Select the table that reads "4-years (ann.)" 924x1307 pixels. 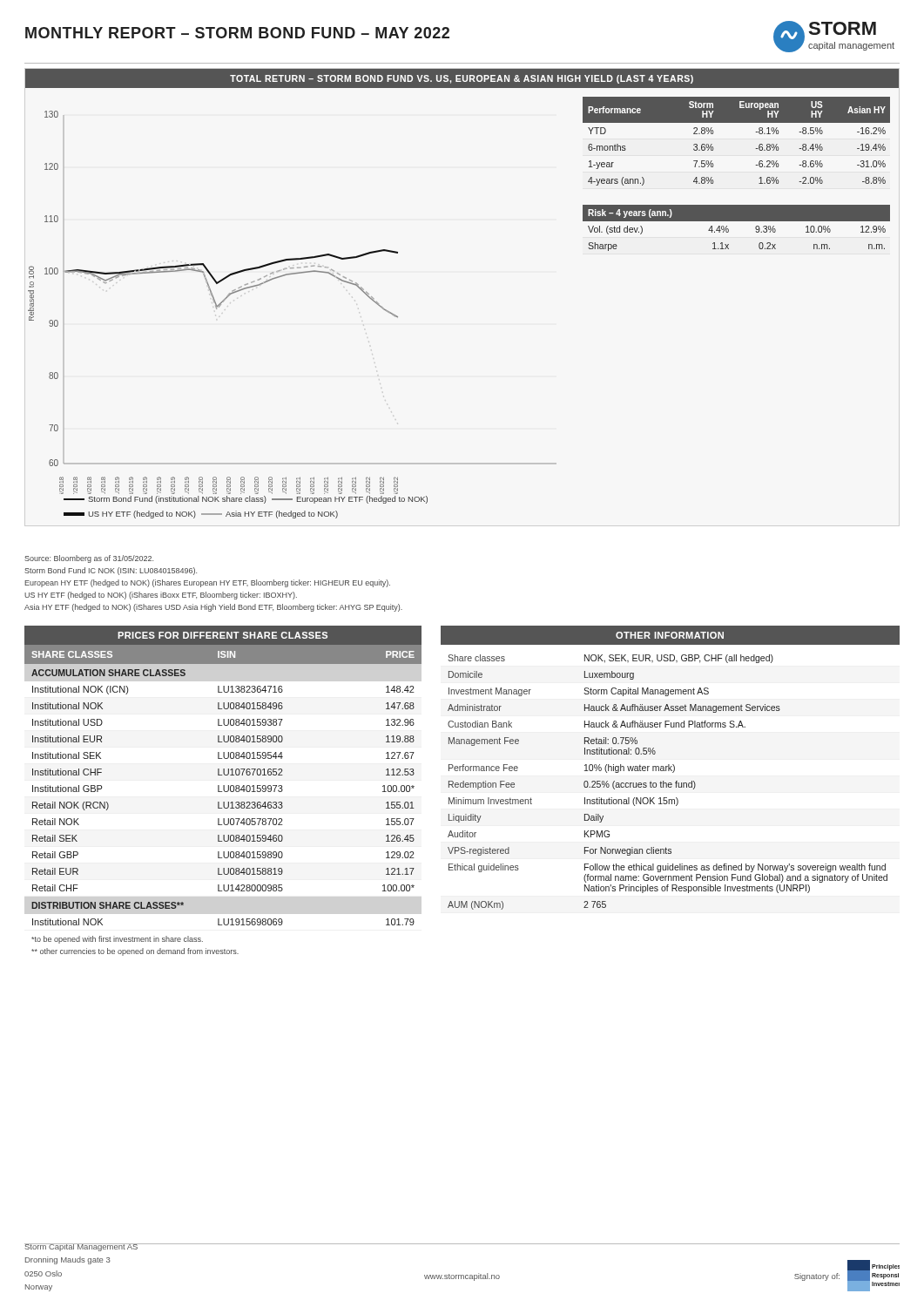pyautogui.click(x=736, y=143)
